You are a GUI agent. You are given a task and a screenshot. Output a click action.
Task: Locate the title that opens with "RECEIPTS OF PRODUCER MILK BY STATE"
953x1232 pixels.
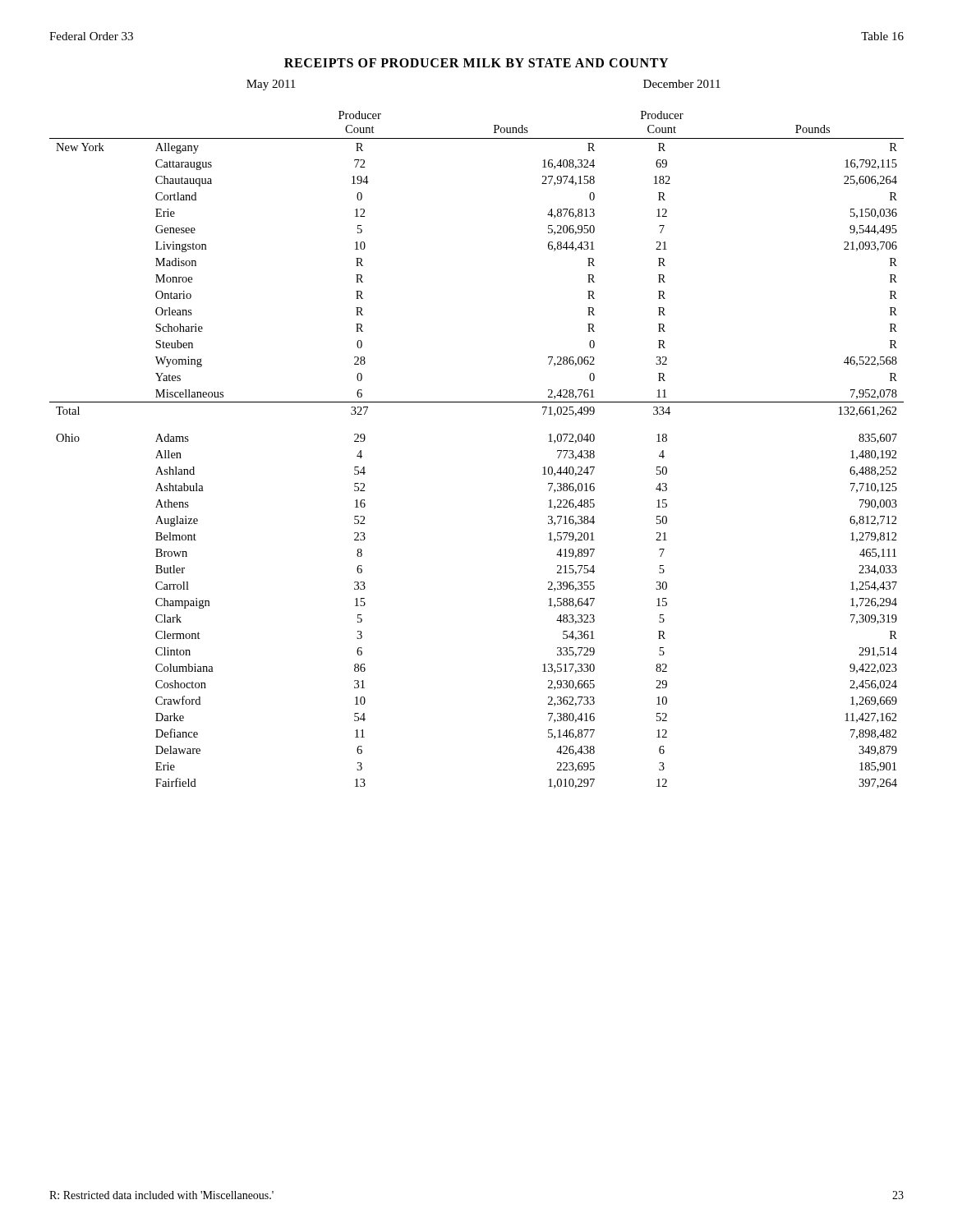[476, 63]
